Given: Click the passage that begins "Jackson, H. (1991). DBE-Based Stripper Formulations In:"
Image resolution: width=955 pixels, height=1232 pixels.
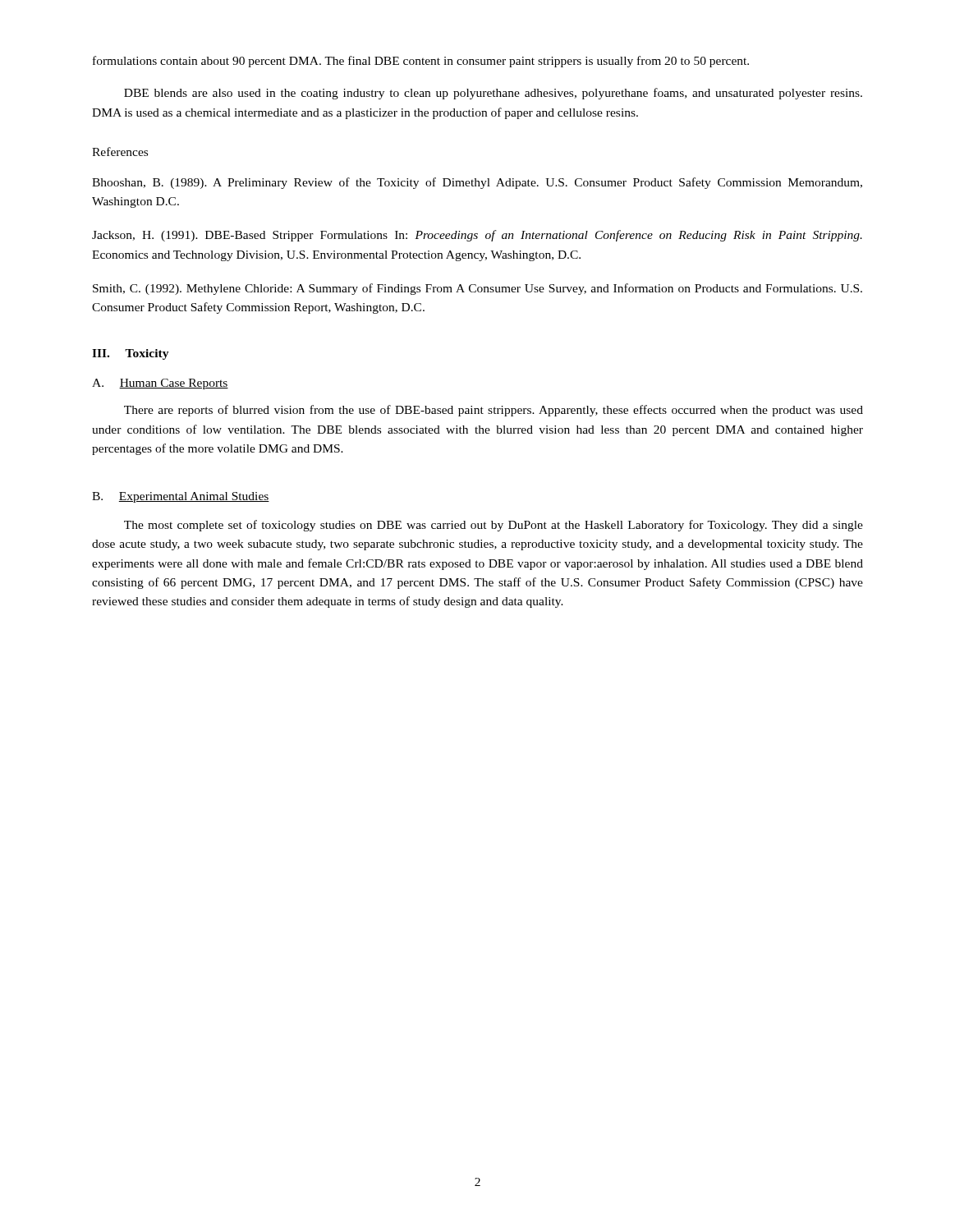Looking at the screenshot, I should [478, 244].
